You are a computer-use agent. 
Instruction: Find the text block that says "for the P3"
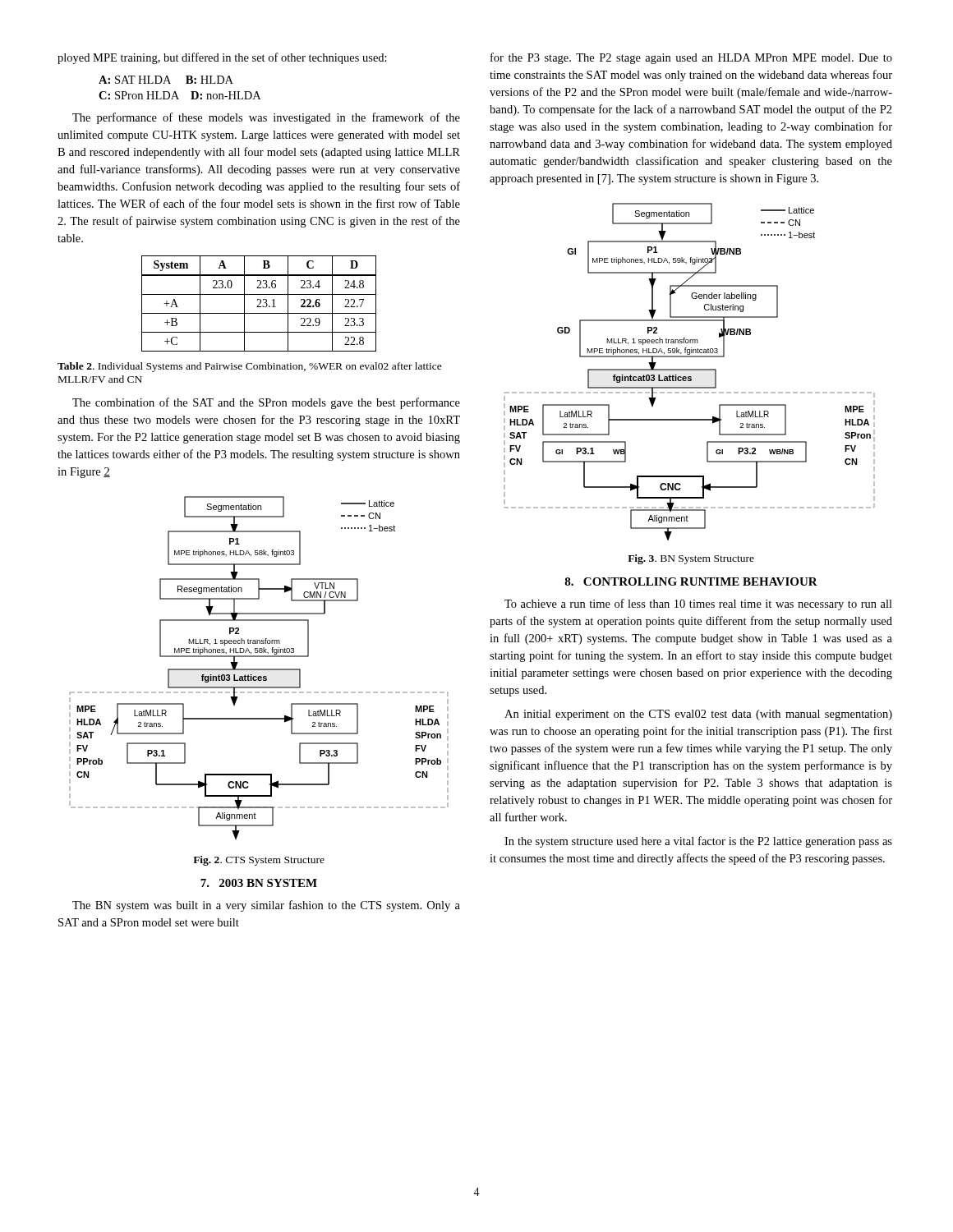point(691,118)
